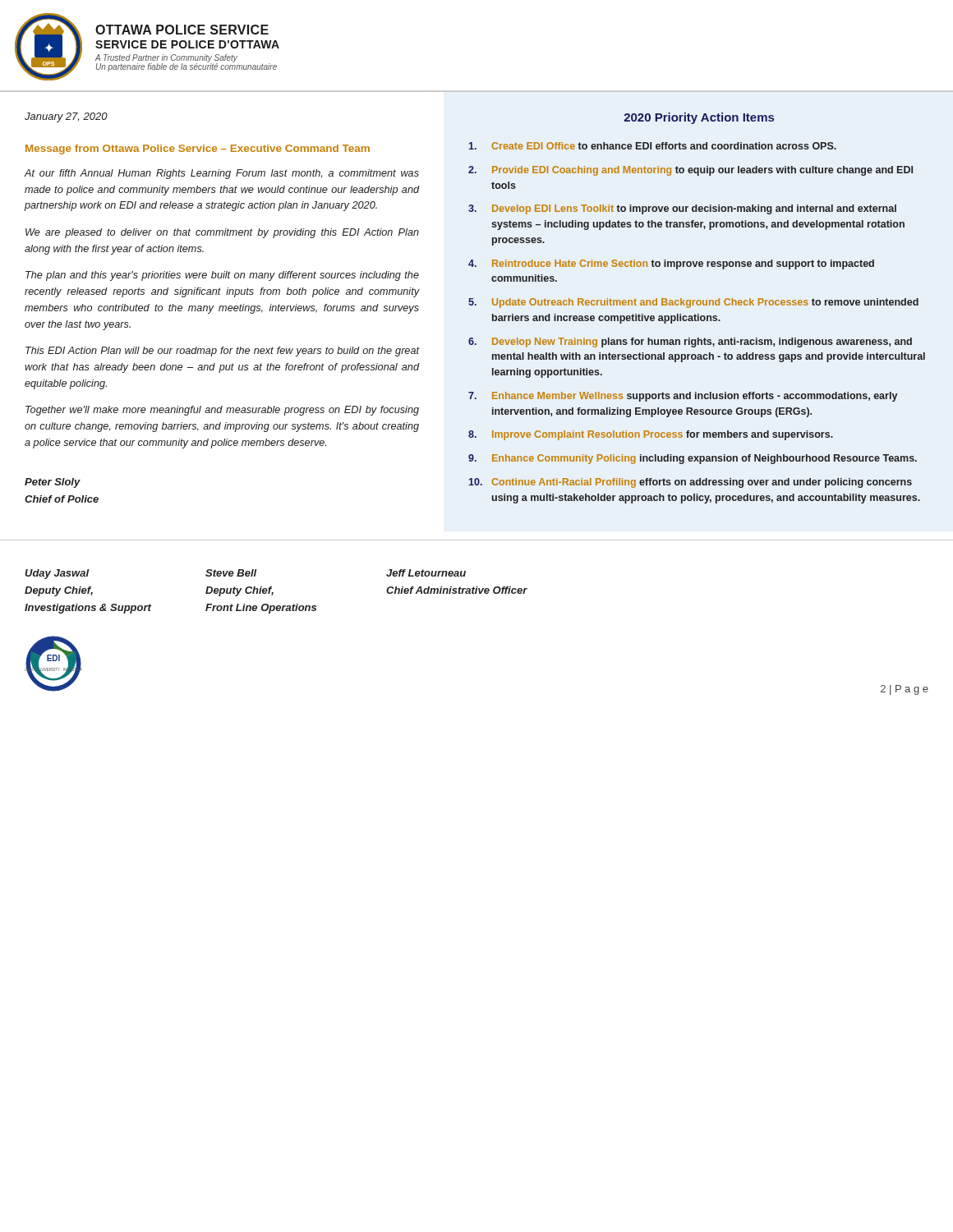Where is the passage that starts "2. Provide EDI Coaching and Mentoring to"?
The height and width of the screenshot is (1232, 953).
point(699,178)
